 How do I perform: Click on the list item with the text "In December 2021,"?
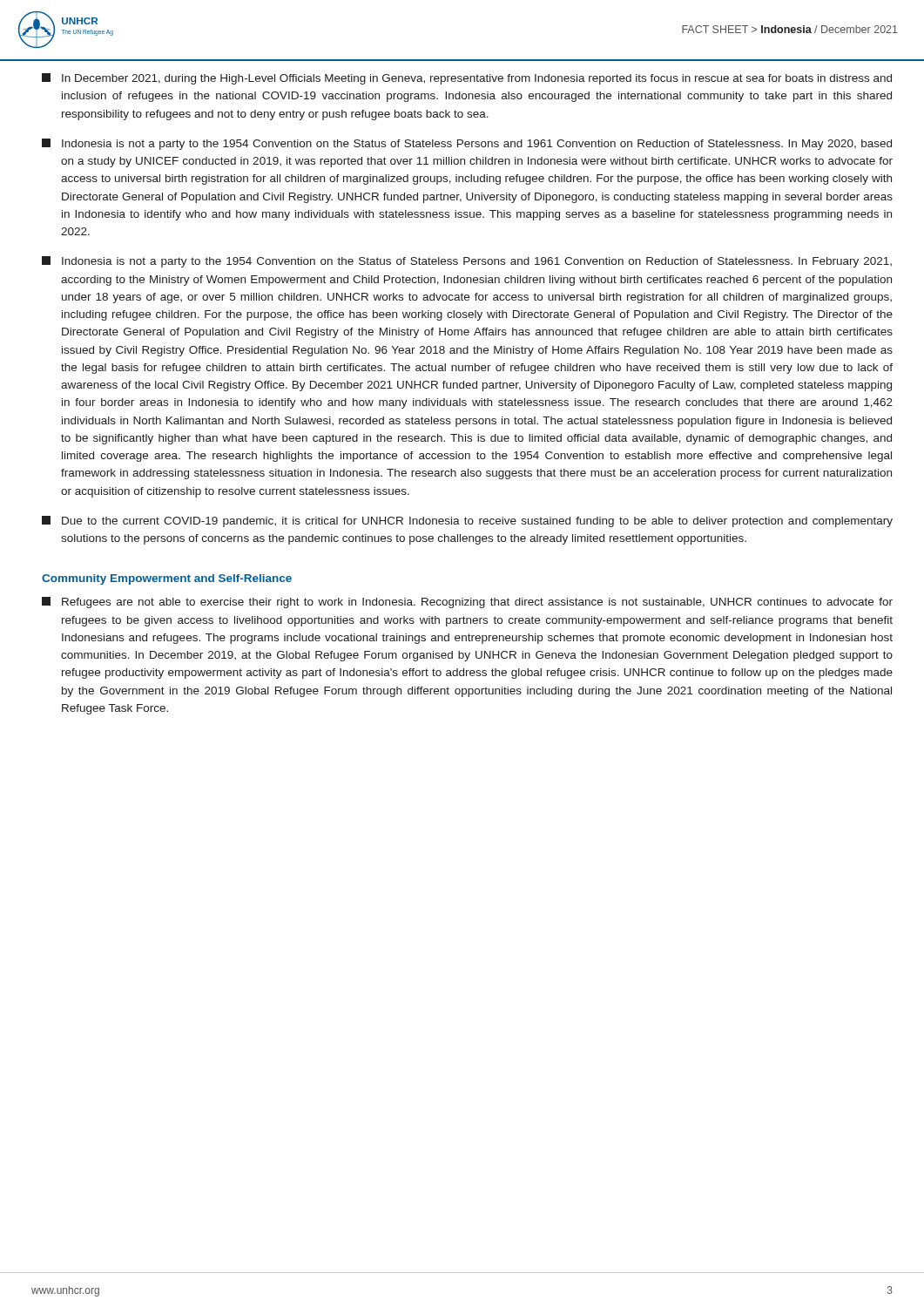pos(467,96)
